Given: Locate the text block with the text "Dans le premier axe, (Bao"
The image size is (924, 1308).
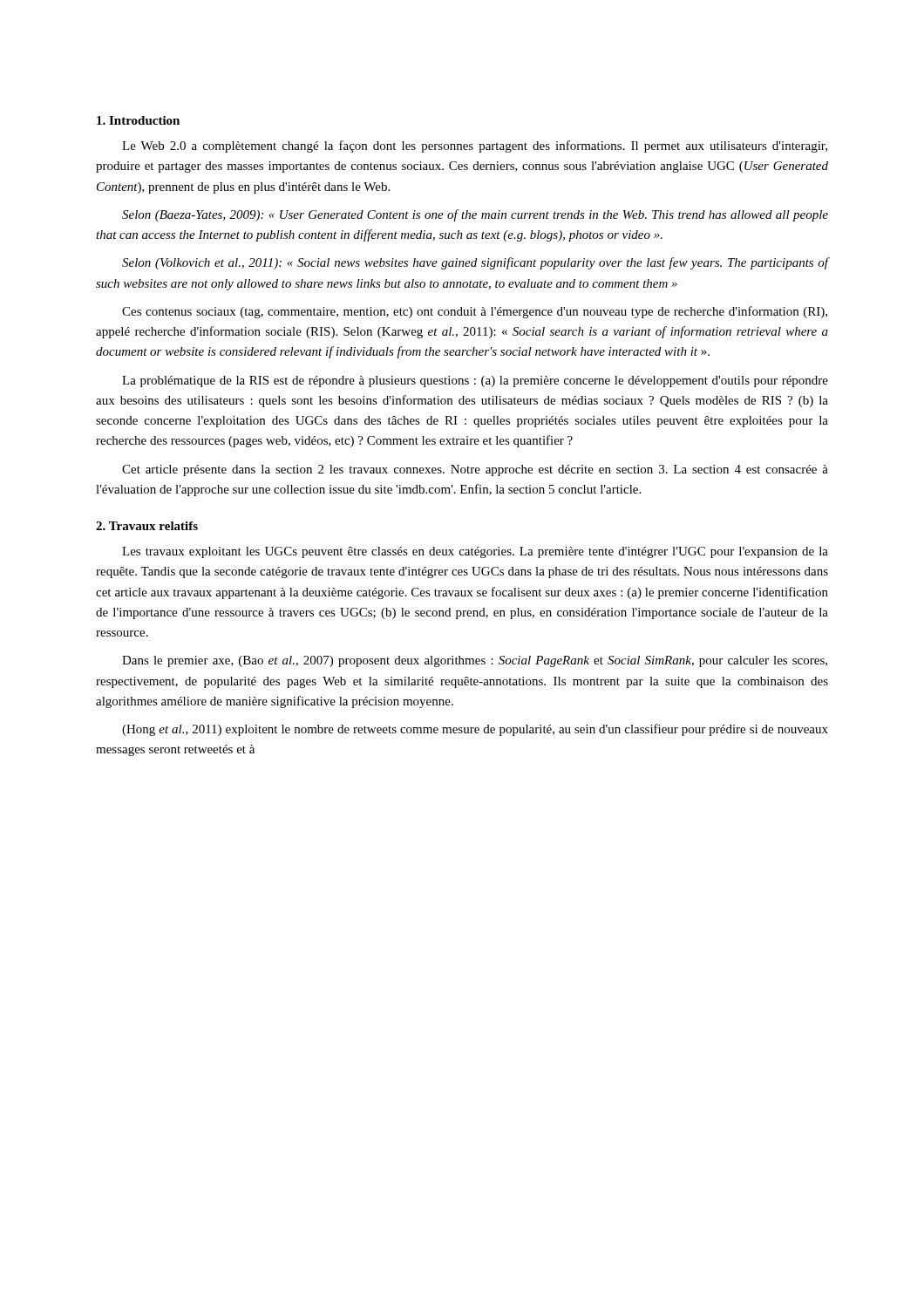Looking at the screenshot, I should click(x=462, y=681).
